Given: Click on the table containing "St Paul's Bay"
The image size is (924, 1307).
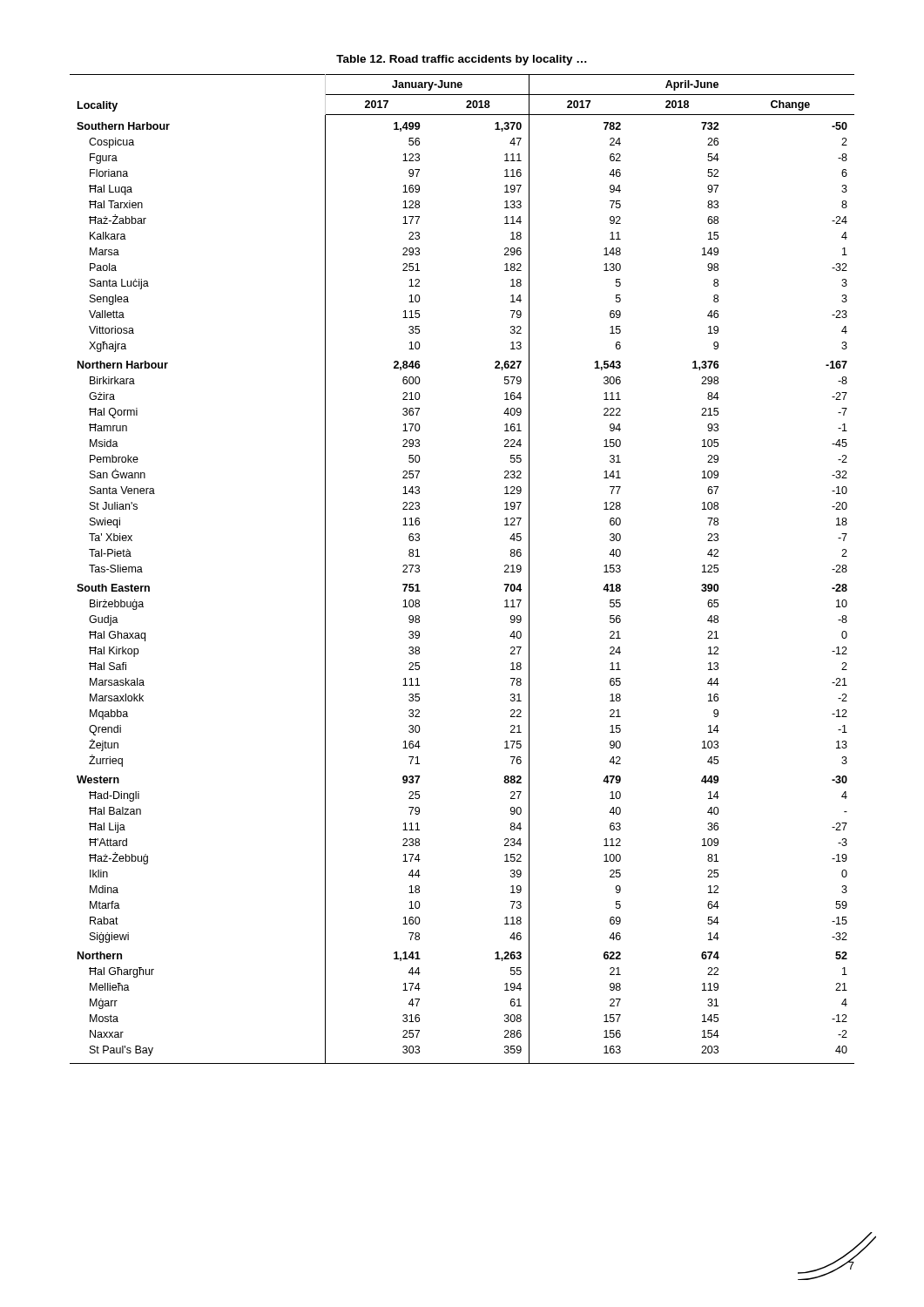Looking at the screenshot, I should pos(462,569).
